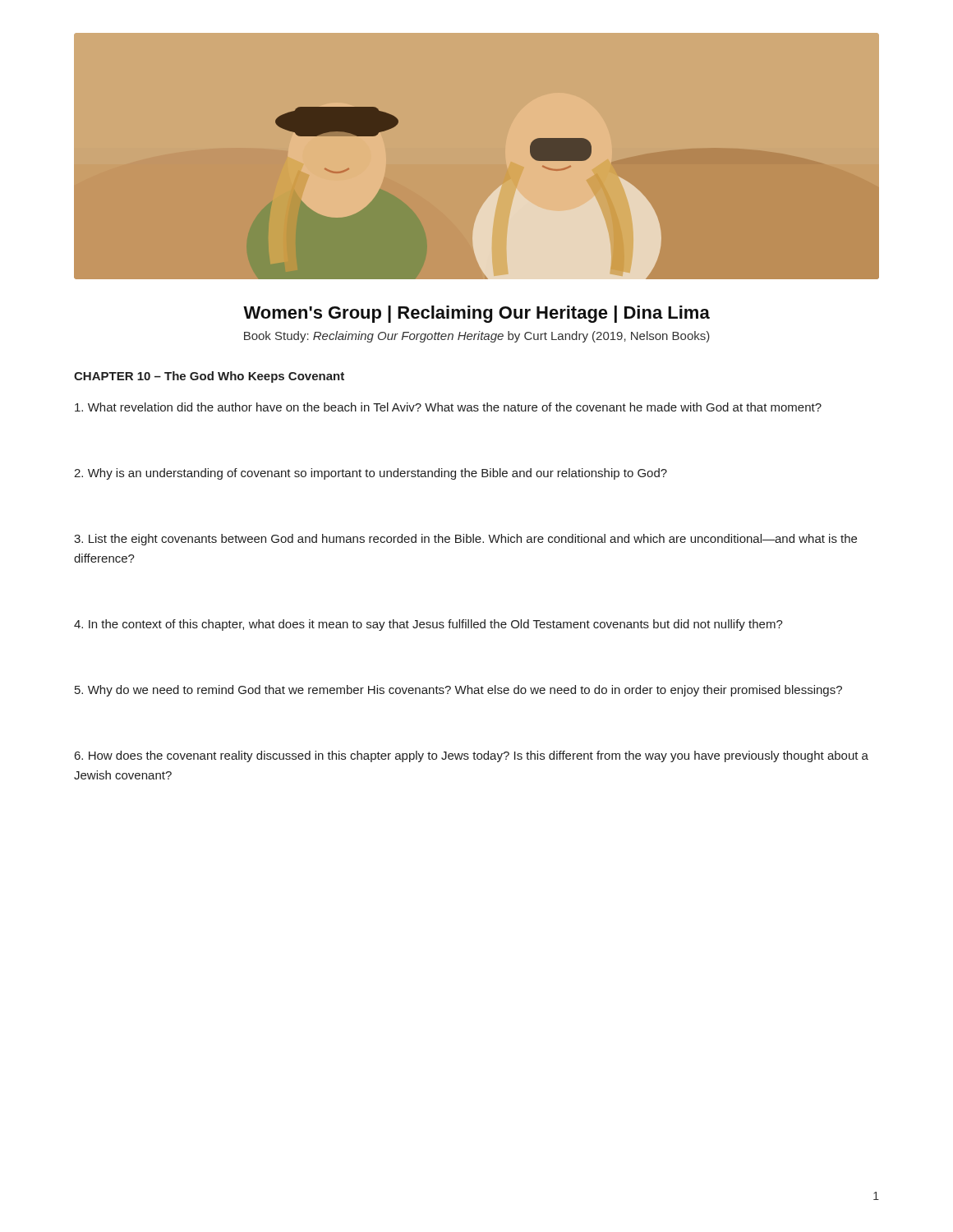953x1232 pixels.
Task: Click on the list item with the text "3. List the eight covenants between God"
Action: coord(476,549)
